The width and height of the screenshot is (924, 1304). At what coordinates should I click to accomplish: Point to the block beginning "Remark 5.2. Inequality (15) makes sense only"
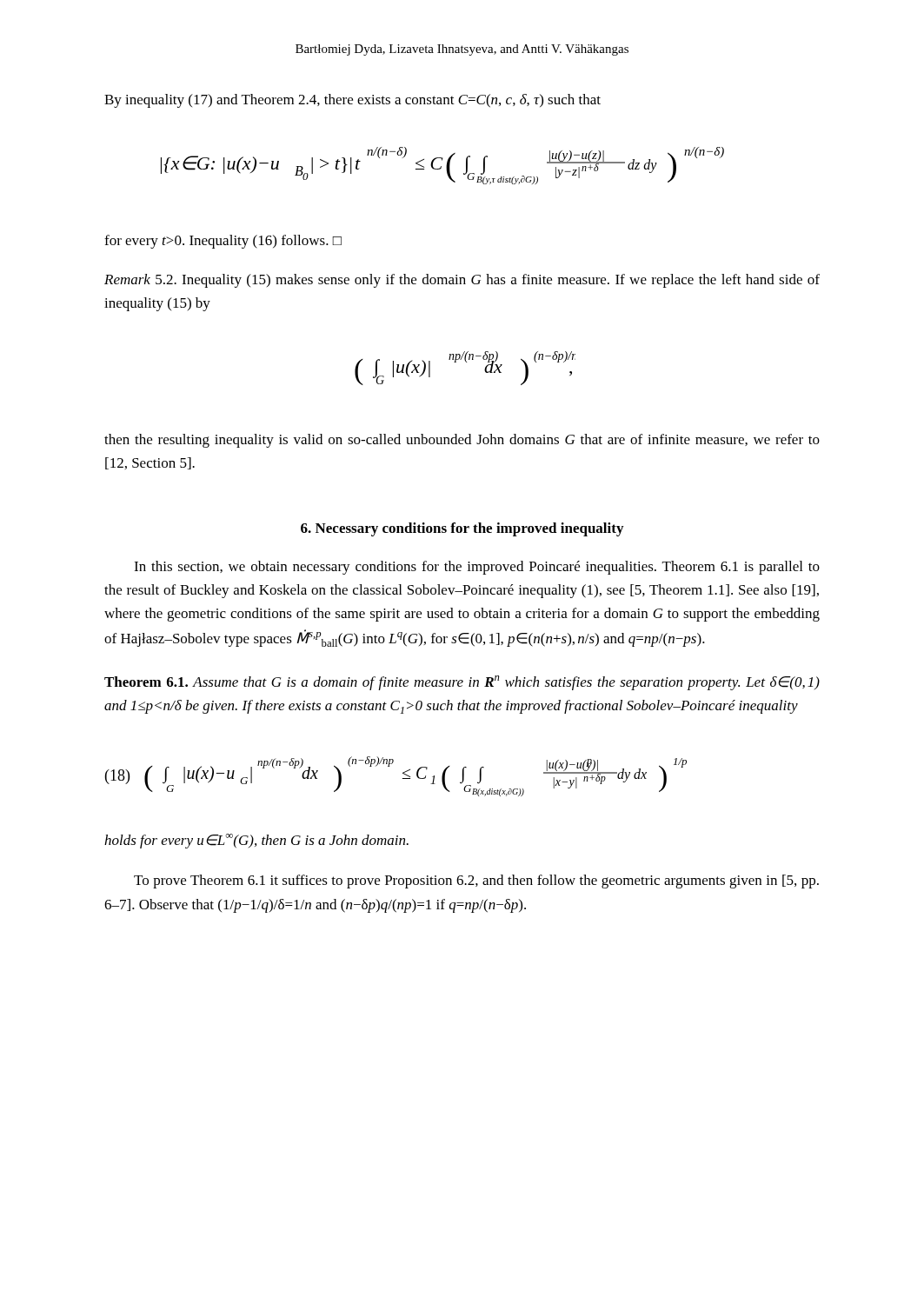click(x=462, y=291)
